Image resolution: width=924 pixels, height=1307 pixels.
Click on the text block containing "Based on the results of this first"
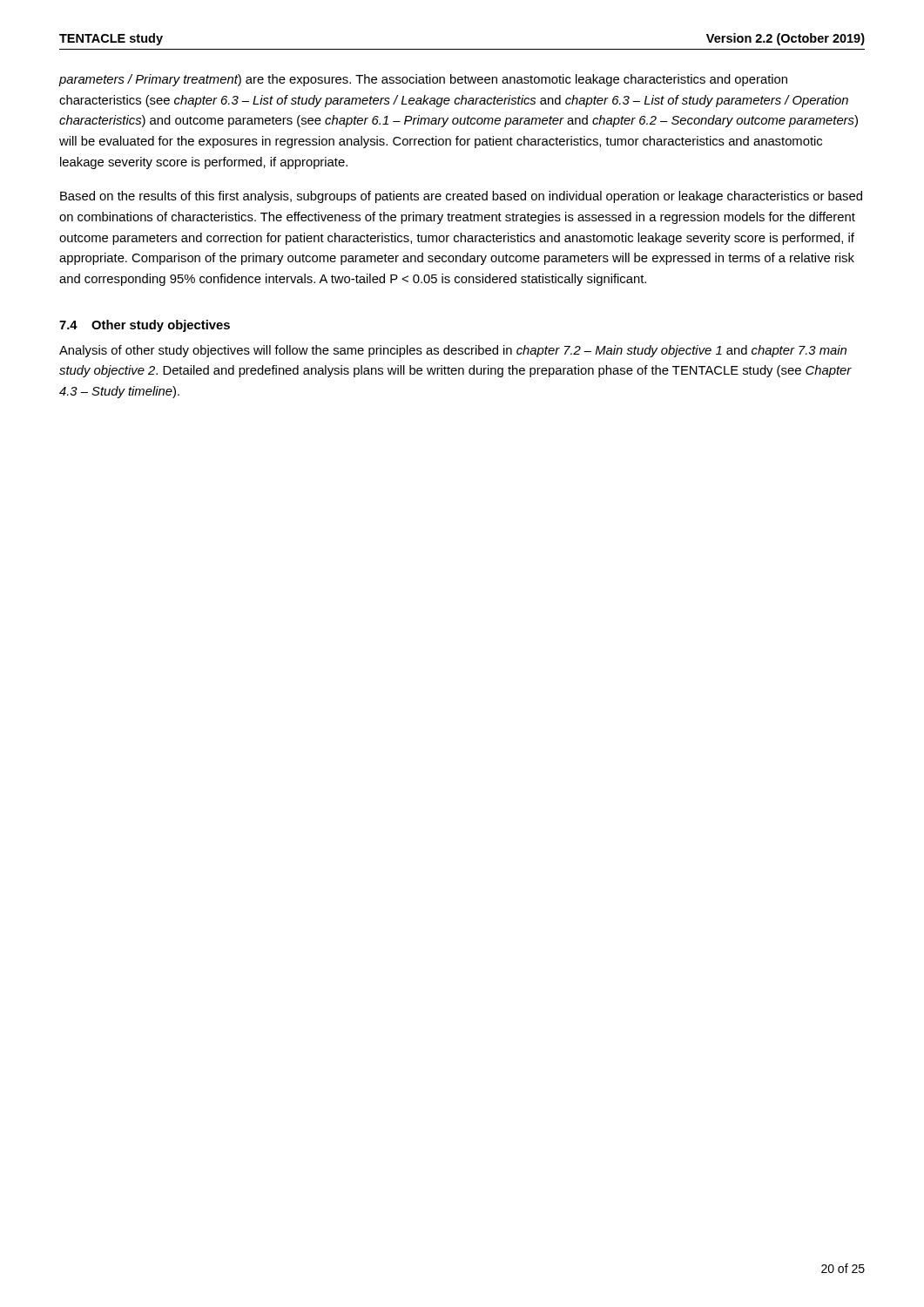pyautogui.click(x=461, y=238)
